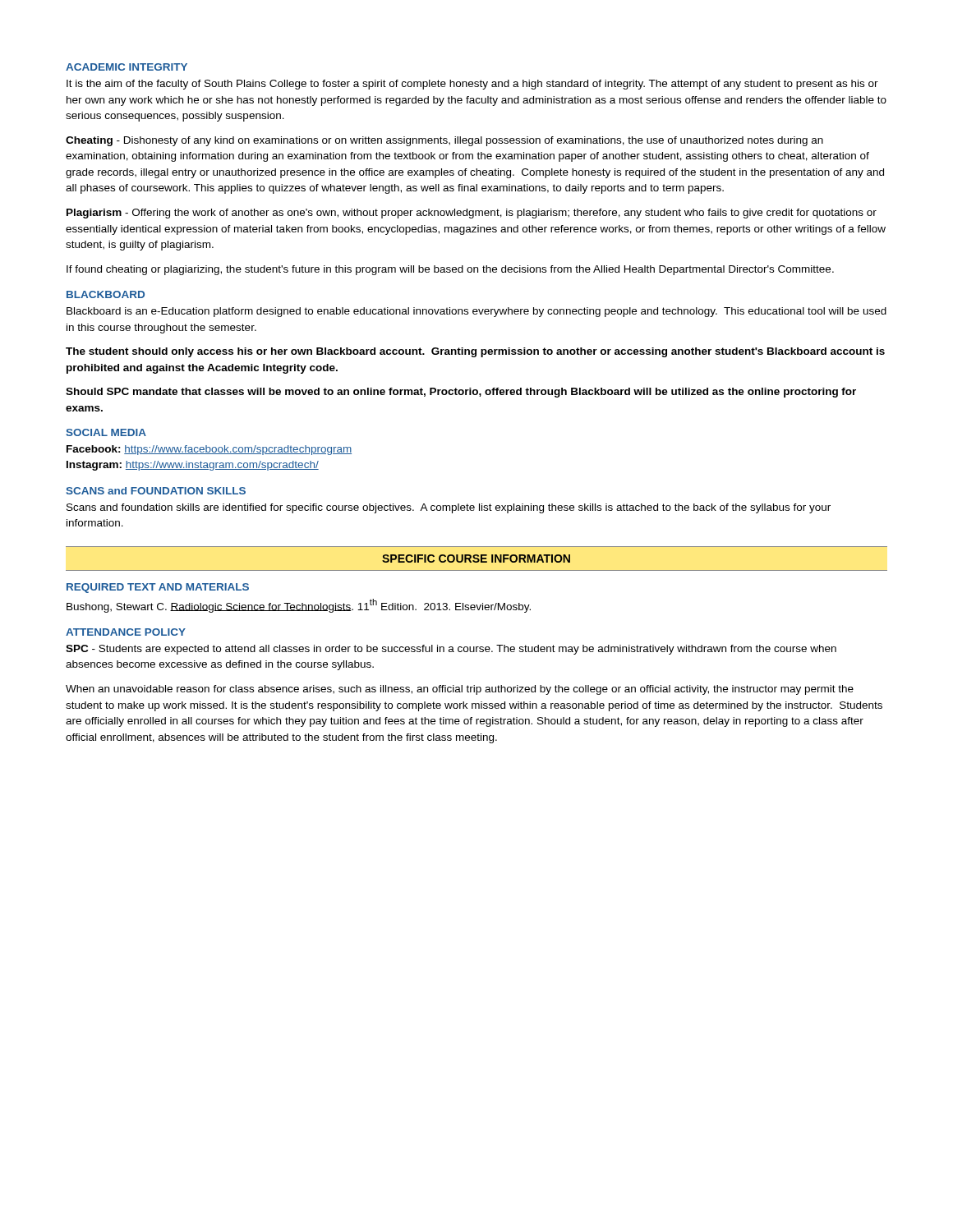Select the element starting "SPECIFIC COURSE INFORMATION"
Viewport: 953px width, 1232px height.
[476, 558]
